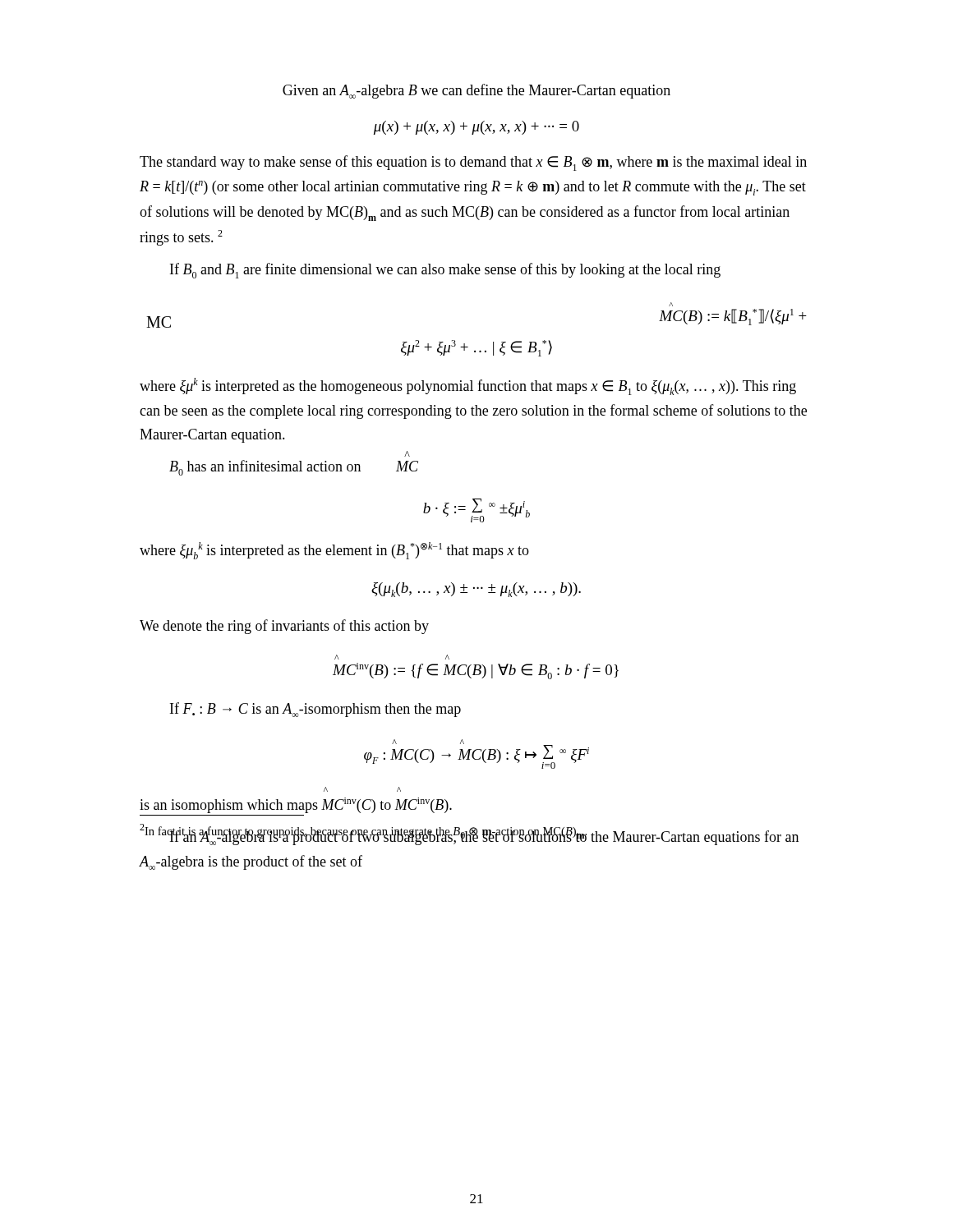Find the text block starting "is an isomophism which maps ^ MC"
The width and height of the screenshot is (953, 1232).
[296, 801]
